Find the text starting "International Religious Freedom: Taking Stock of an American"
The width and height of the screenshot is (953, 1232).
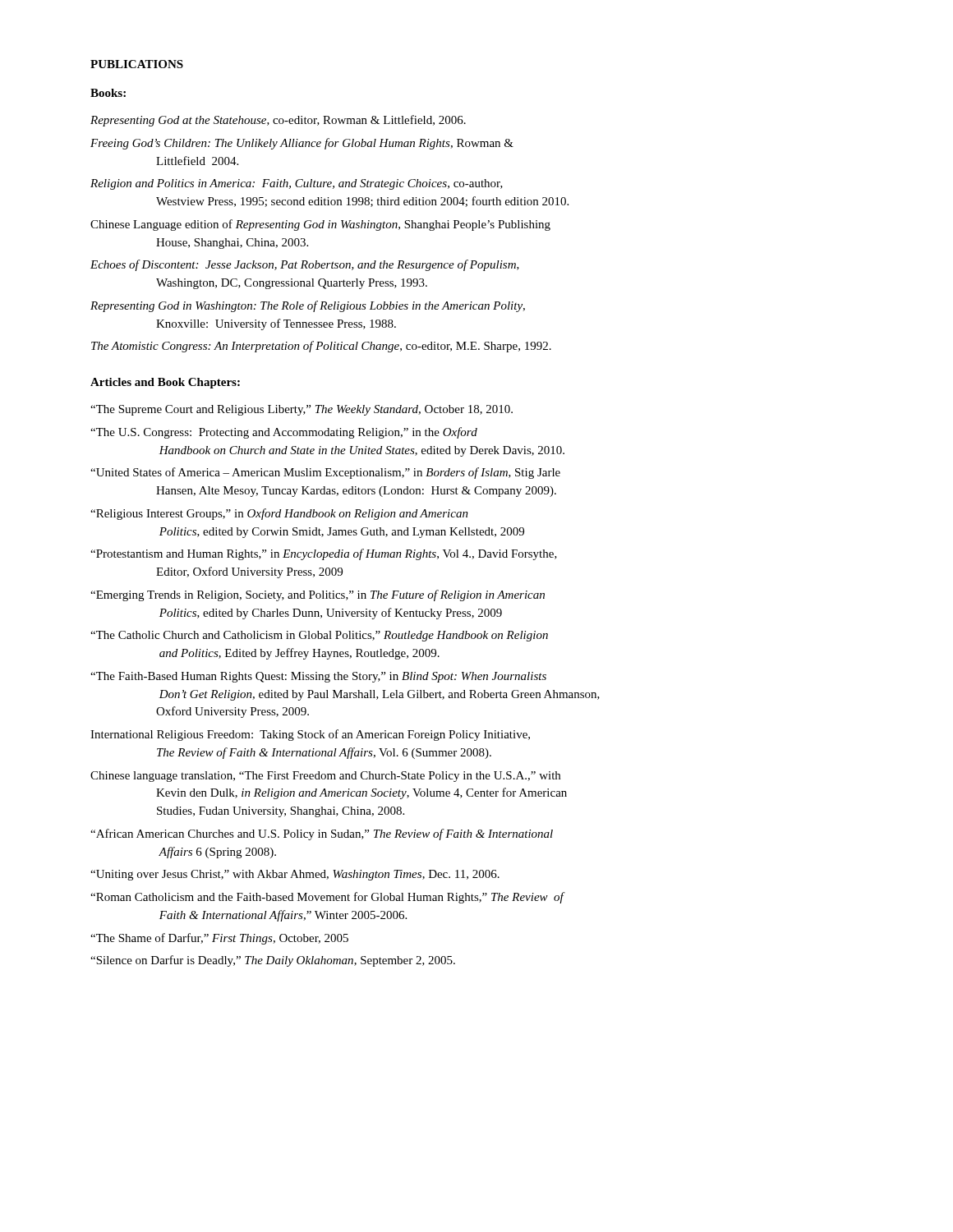(x=489, y=745)
